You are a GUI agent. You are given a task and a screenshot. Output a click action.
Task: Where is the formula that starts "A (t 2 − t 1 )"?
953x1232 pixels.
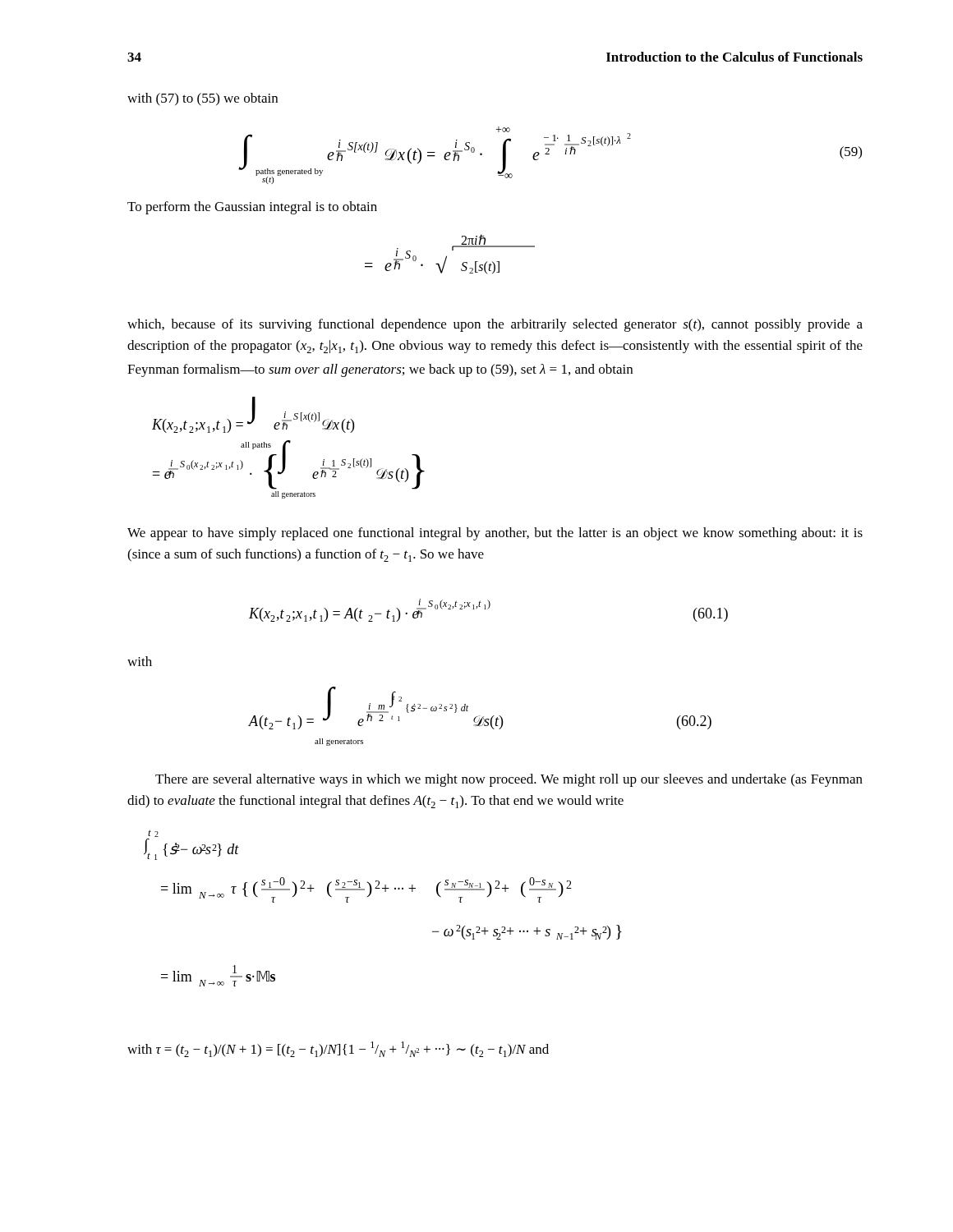point(495,718)
